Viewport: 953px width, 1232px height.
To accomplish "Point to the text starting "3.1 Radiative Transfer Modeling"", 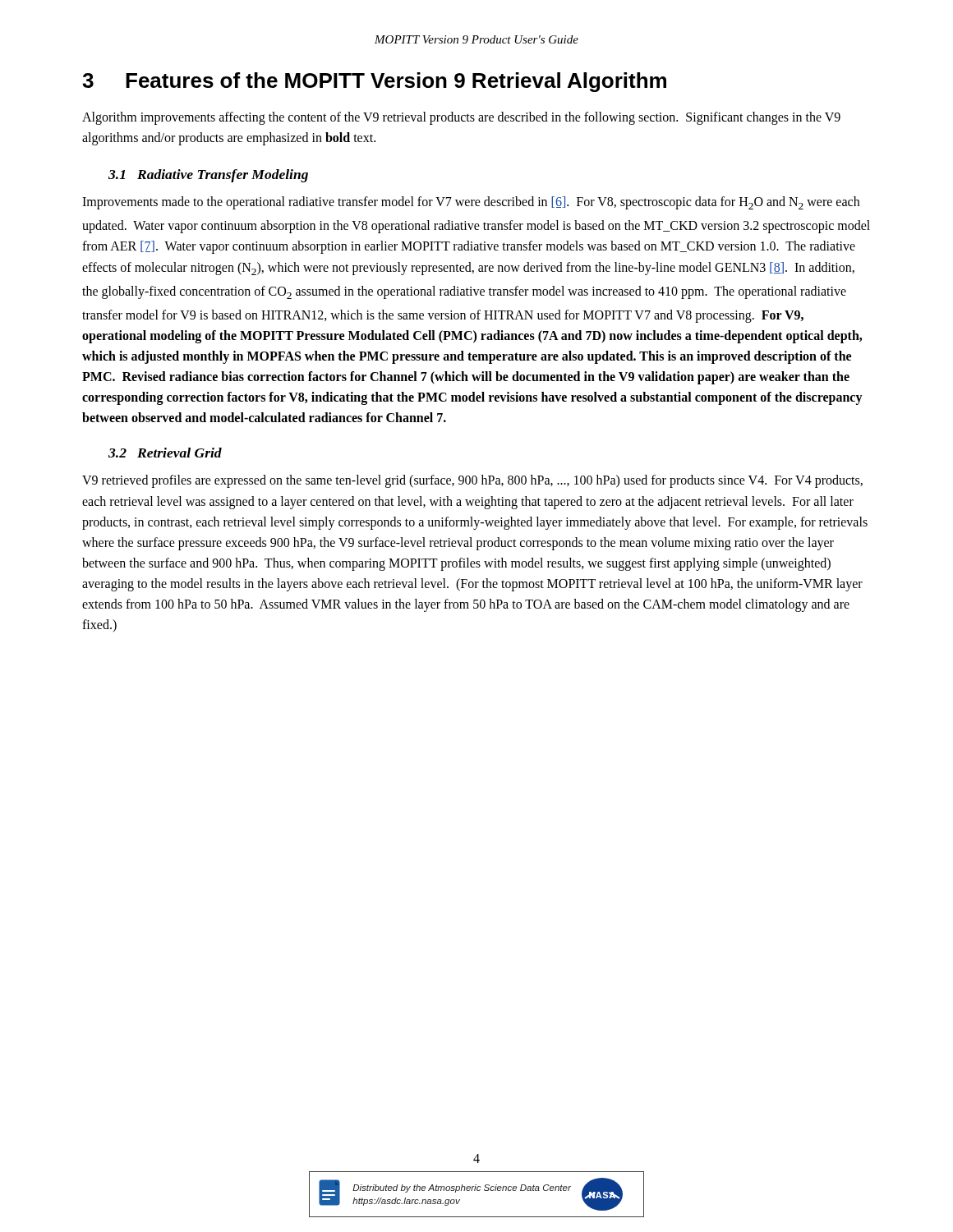I will [208, 176].
